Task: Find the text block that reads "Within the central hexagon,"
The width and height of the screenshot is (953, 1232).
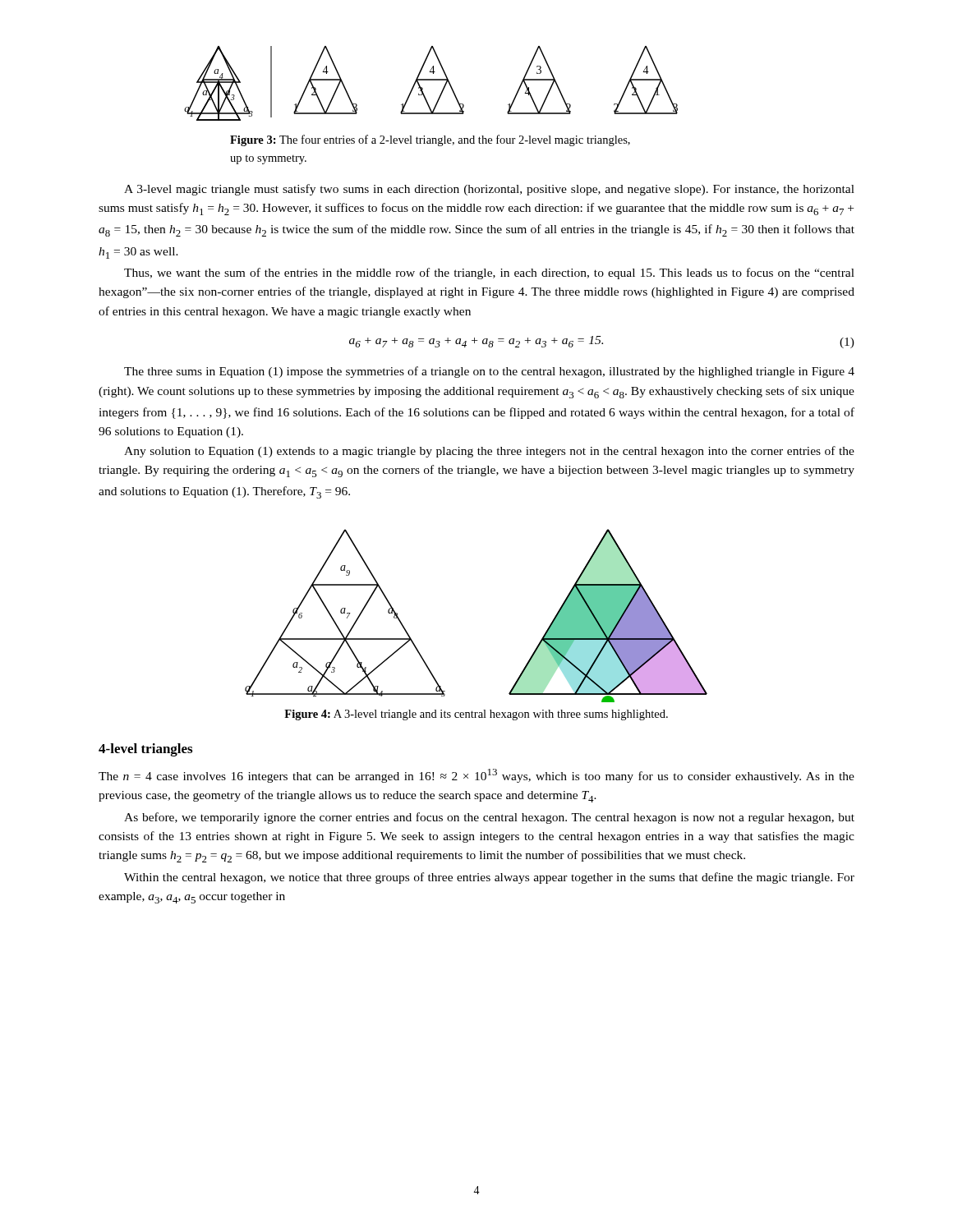Action: [x=476, y=888]
